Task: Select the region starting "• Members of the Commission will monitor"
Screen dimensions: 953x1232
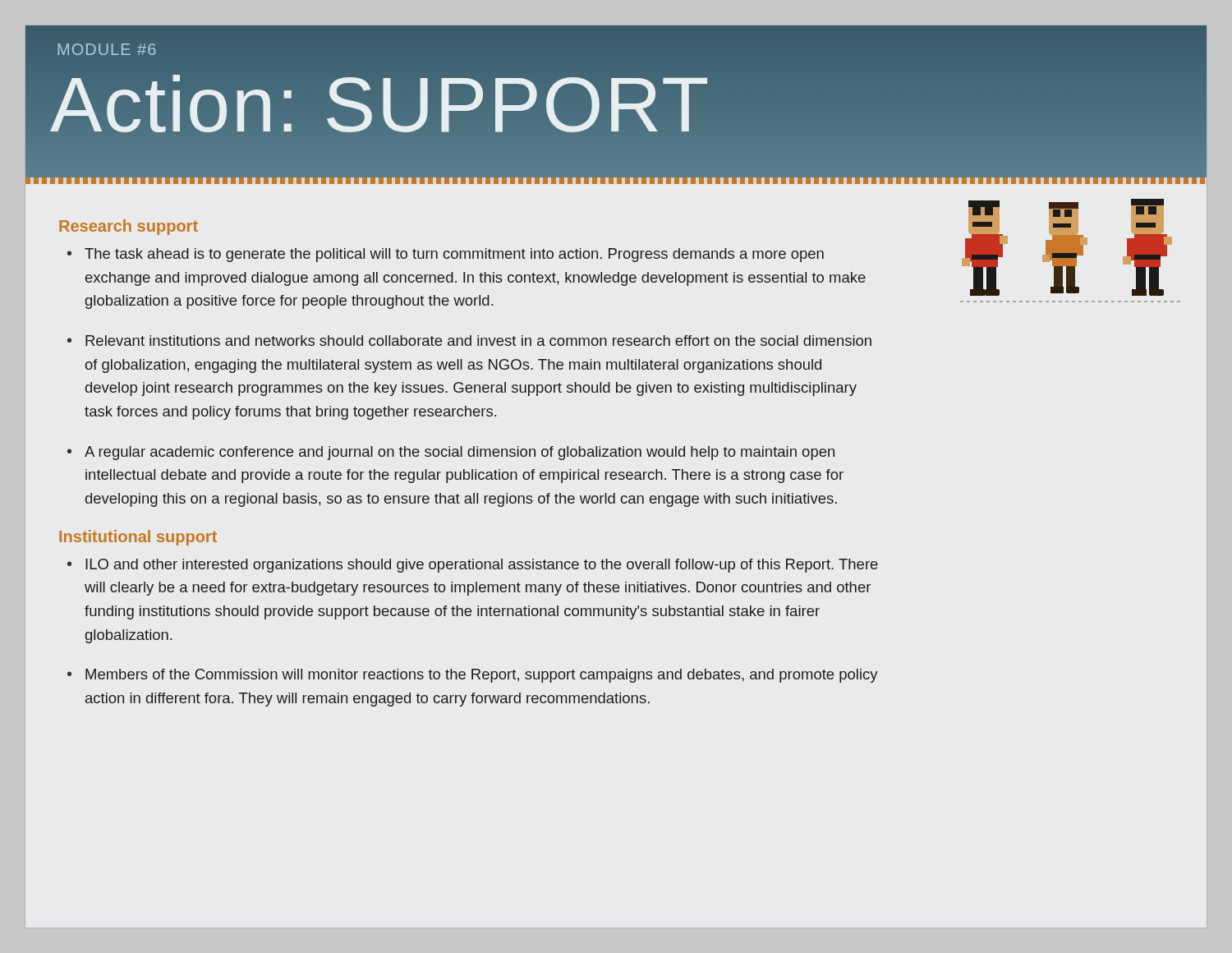Action: pos(473,687)
